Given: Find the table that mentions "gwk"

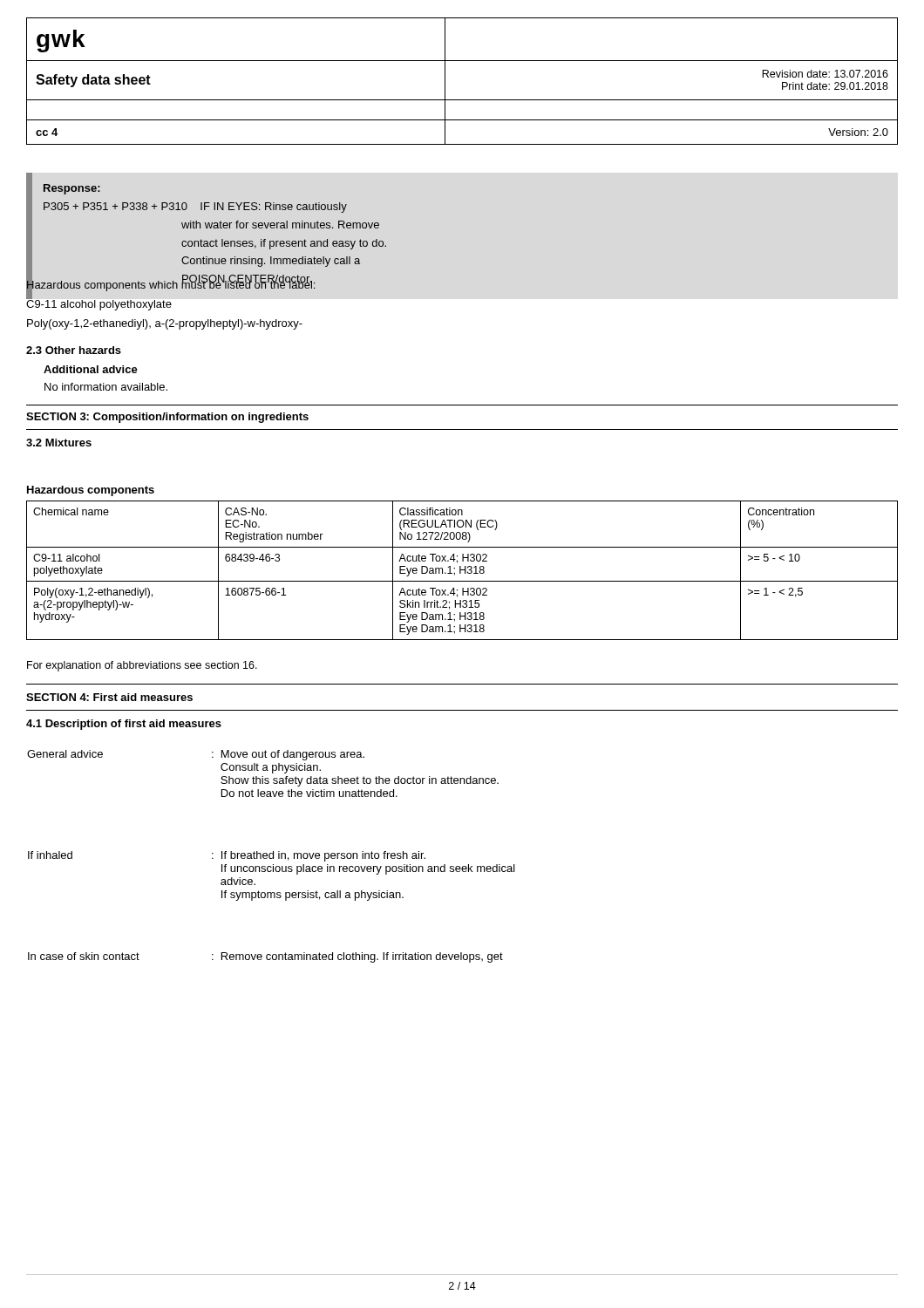Looking at the screenshot, I should tap(462, 81).
